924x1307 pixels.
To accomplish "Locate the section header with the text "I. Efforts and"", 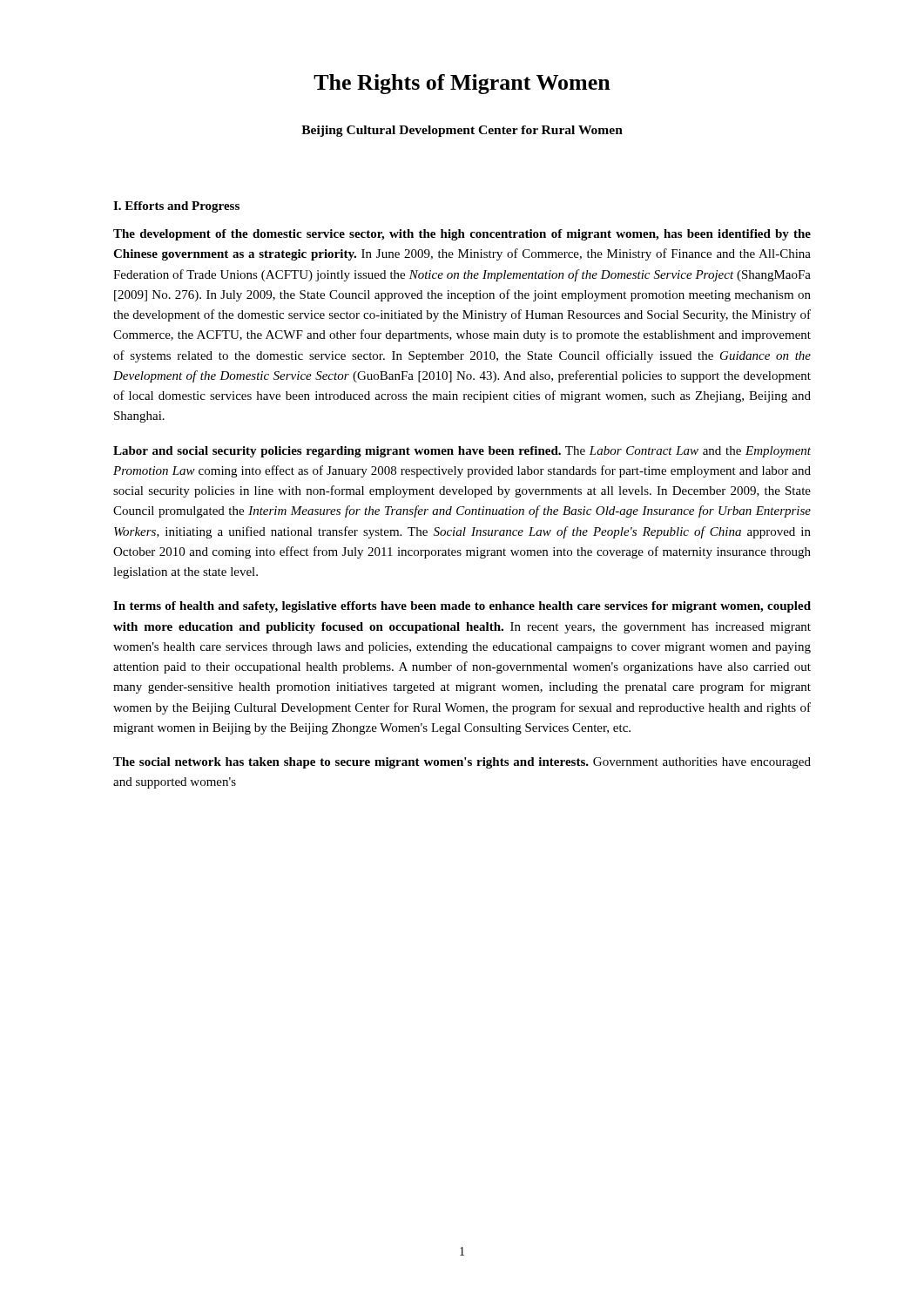I will (x=176, y=206).
